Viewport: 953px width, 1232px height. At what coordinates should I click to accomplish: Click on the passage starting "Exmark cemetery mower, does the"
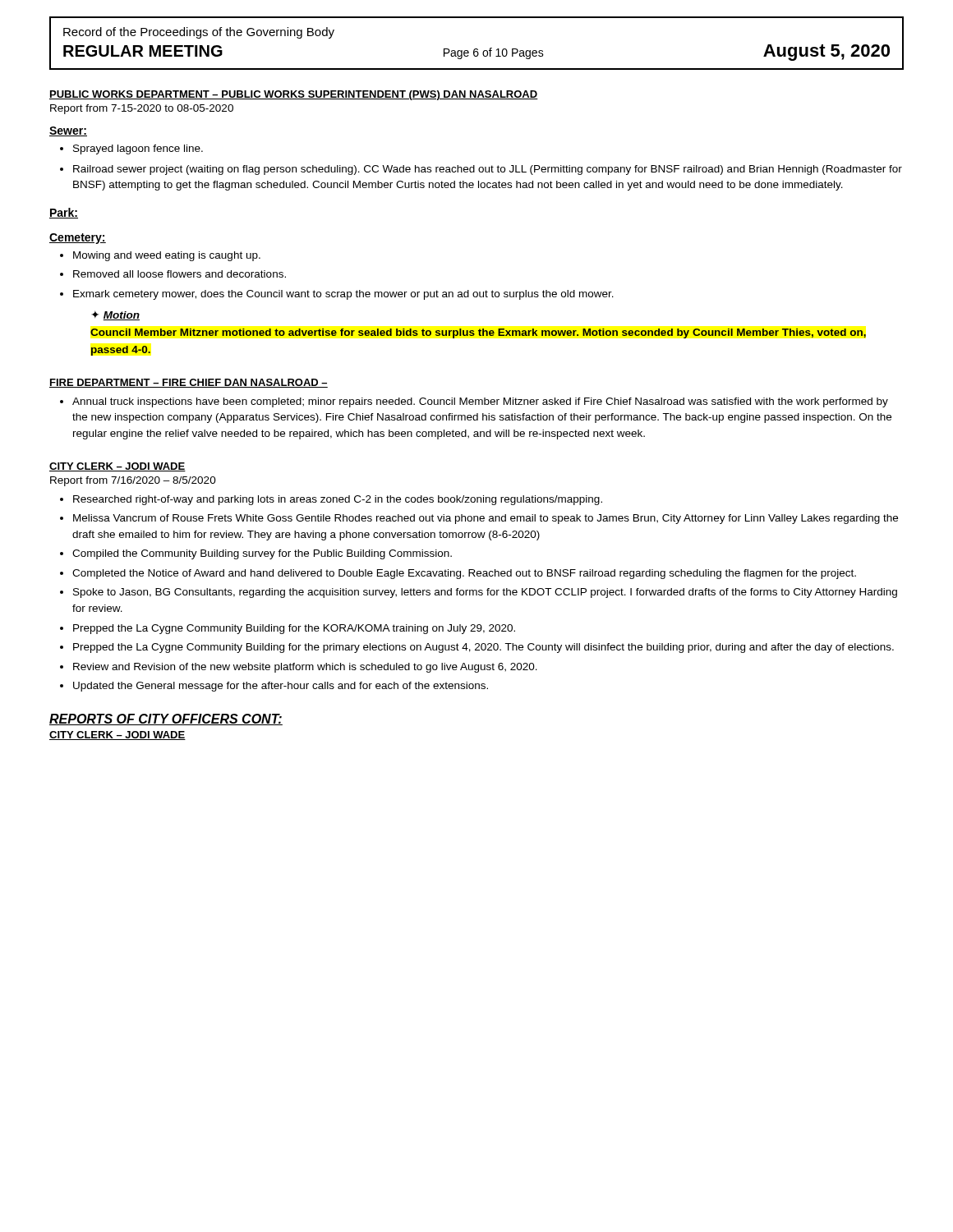pyautogui.click(x=476, y=294)
